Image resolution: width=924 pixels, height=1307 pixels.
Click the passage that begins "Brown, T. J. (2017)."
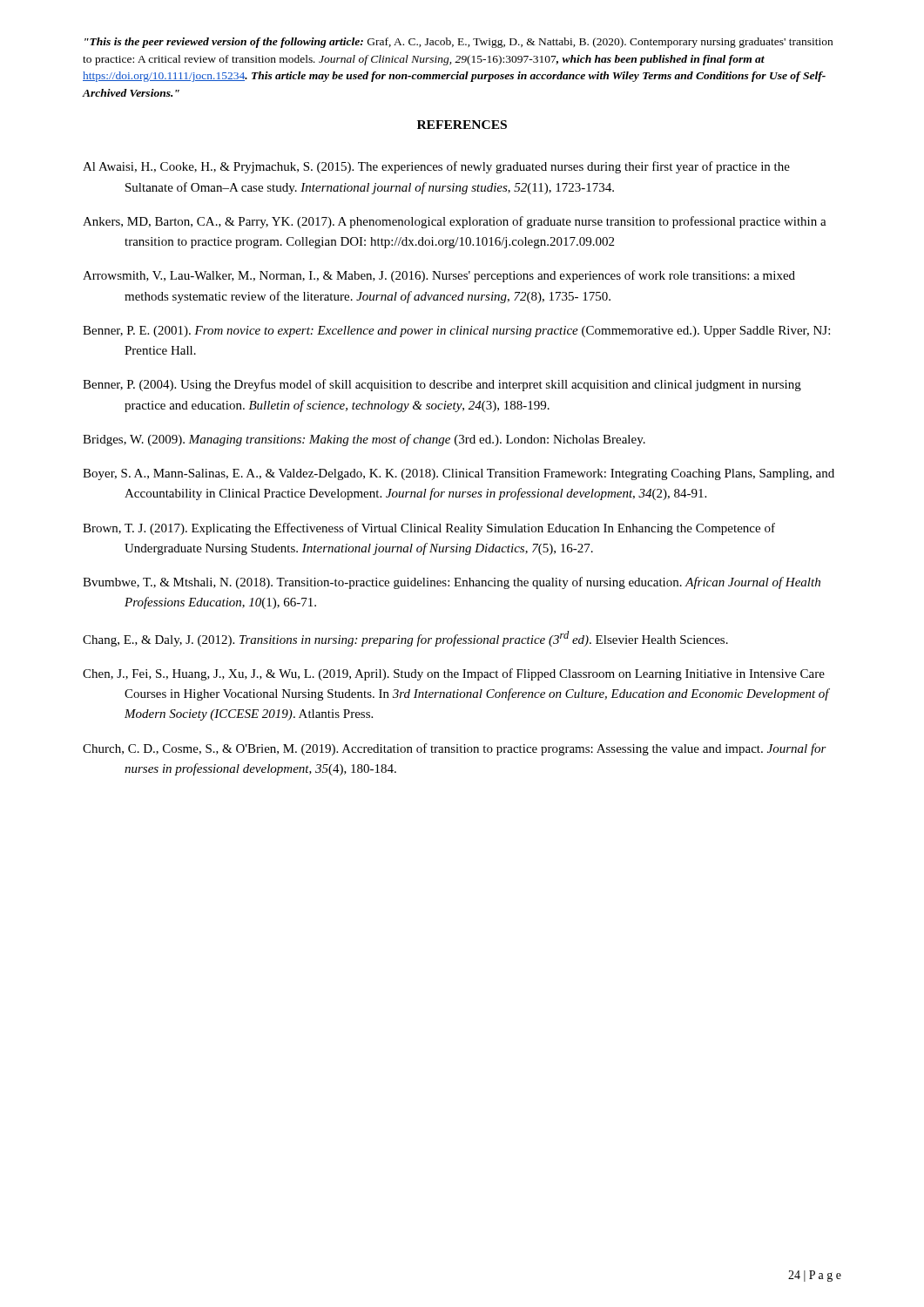[x=429, y=538]
